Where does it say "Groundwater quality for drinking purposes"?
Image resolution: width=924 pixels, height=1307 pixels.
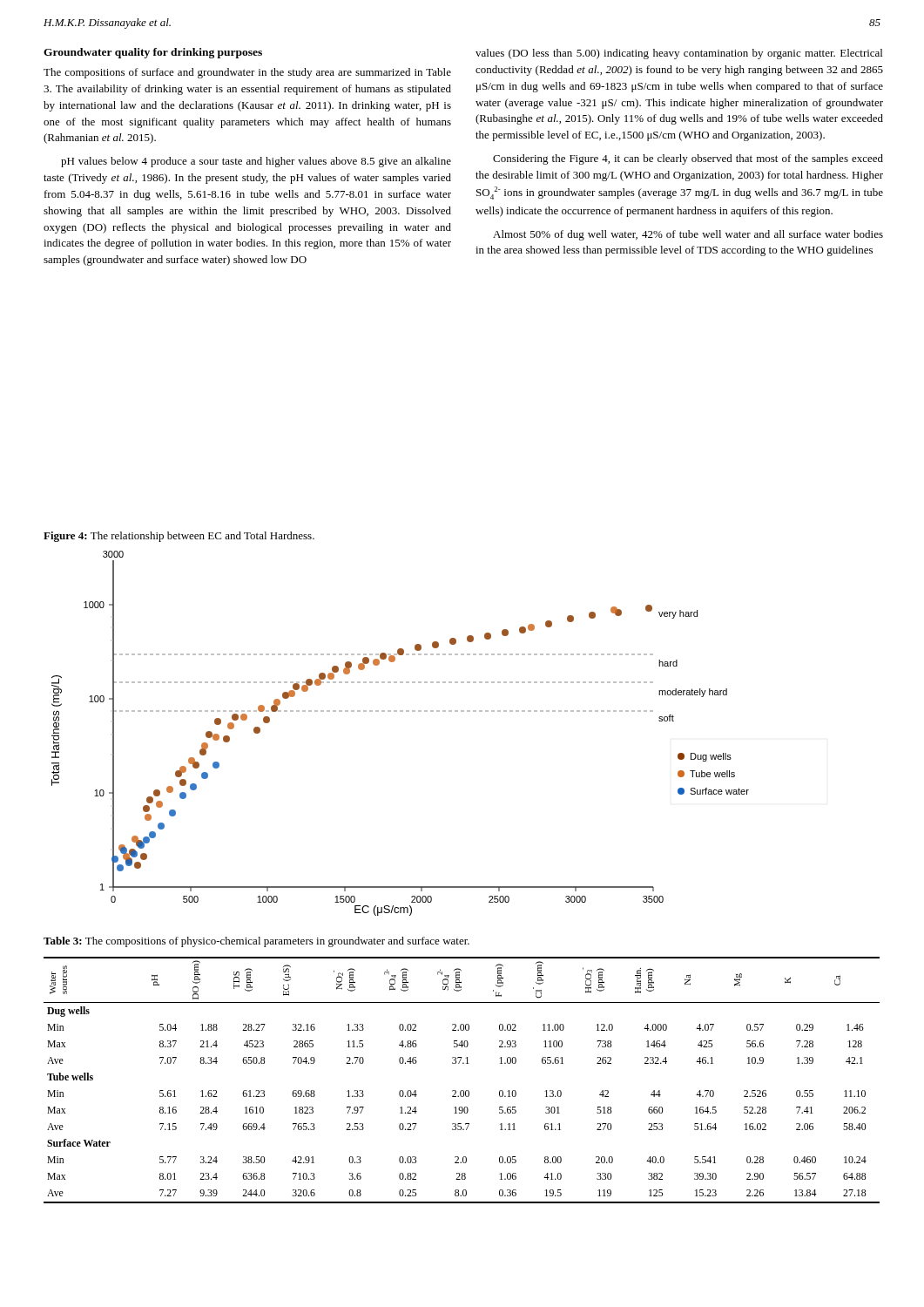coord(153,52)
